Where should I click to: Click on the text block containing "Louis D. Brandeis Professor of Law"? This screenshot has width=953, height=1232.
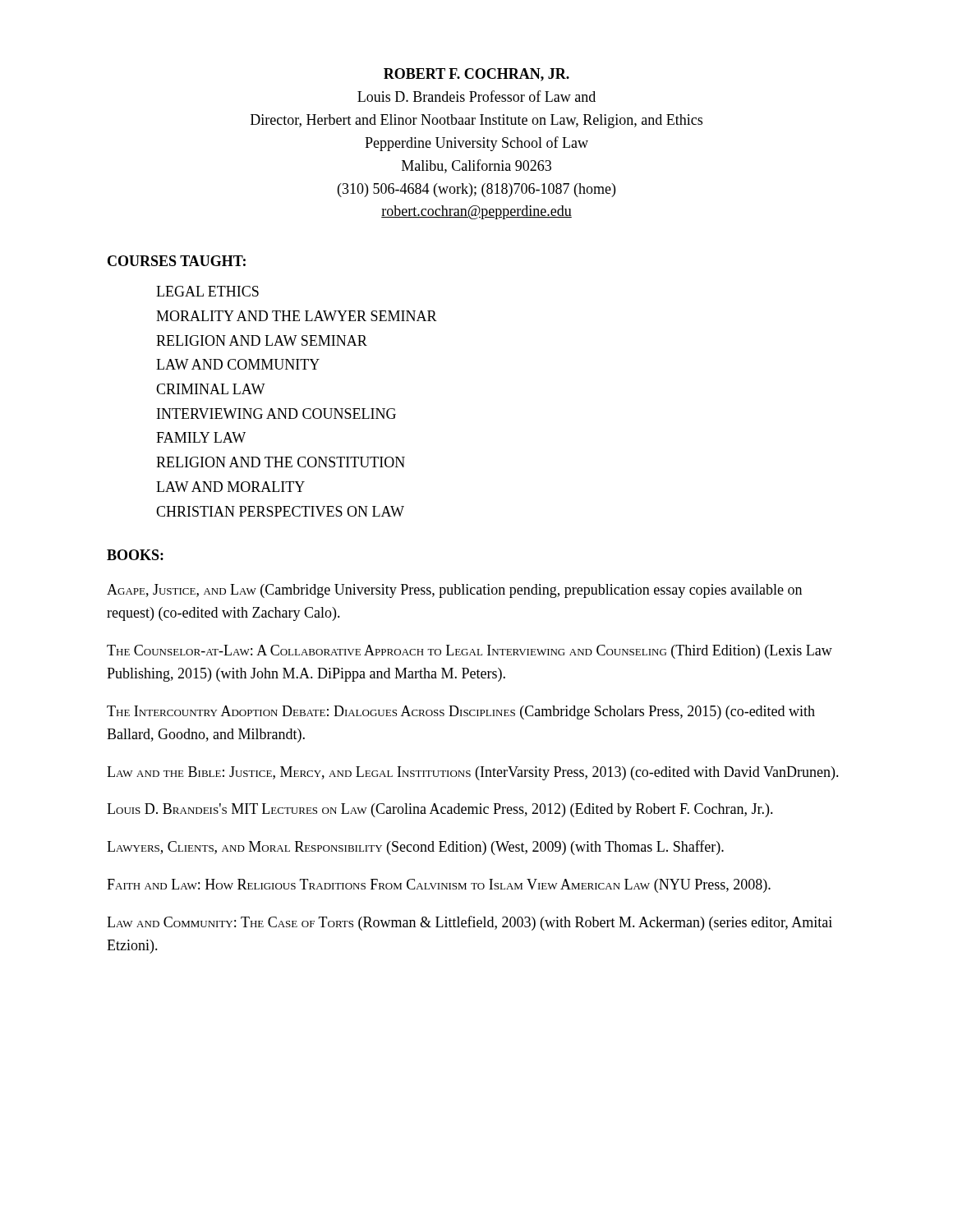pos(476,154)
